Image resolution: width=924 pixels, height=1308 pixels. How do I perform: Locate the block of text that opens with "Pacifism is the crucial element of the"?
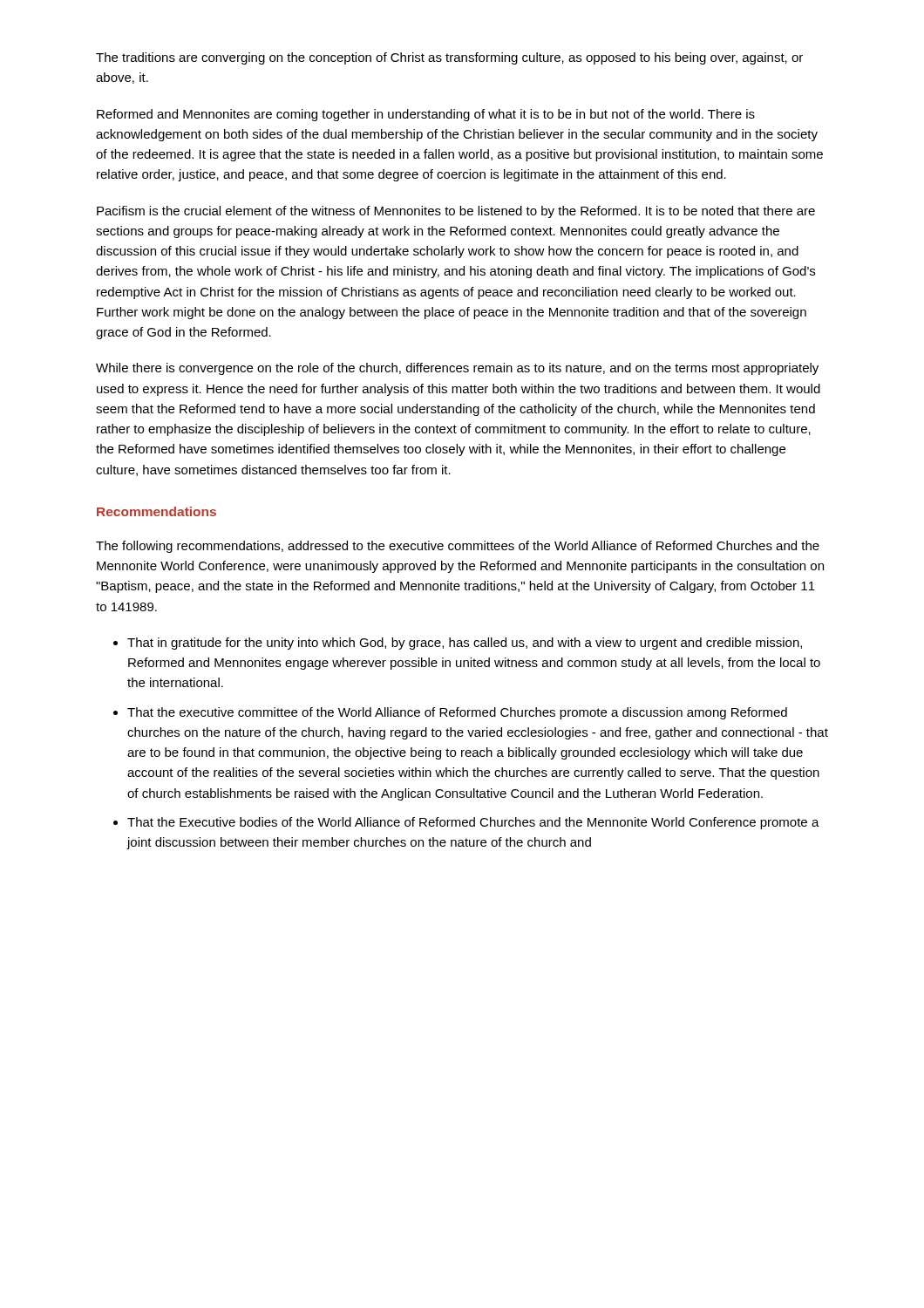[456, 271]
